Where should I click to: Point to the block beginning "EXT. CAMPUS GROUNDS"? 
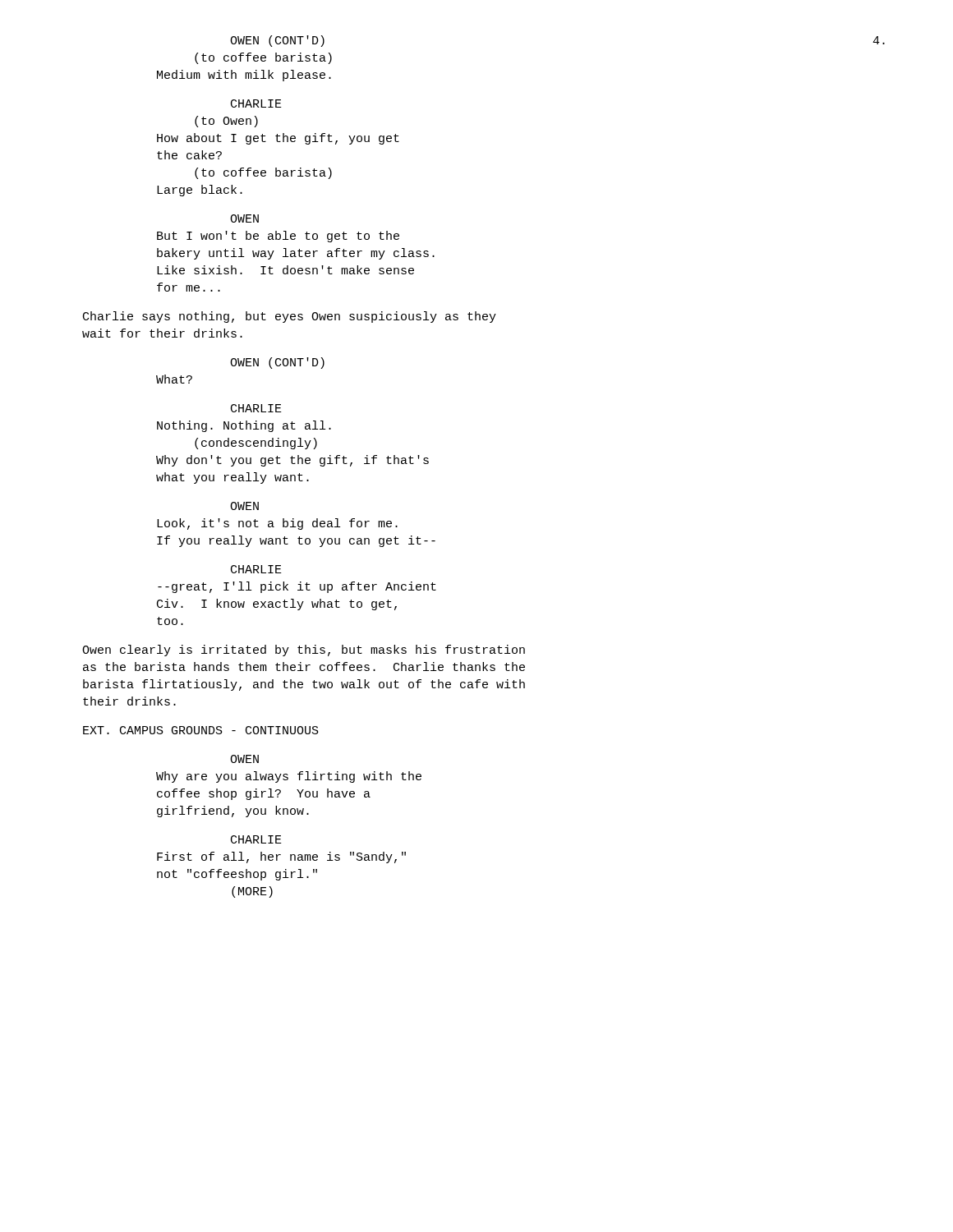pos(200,731)
